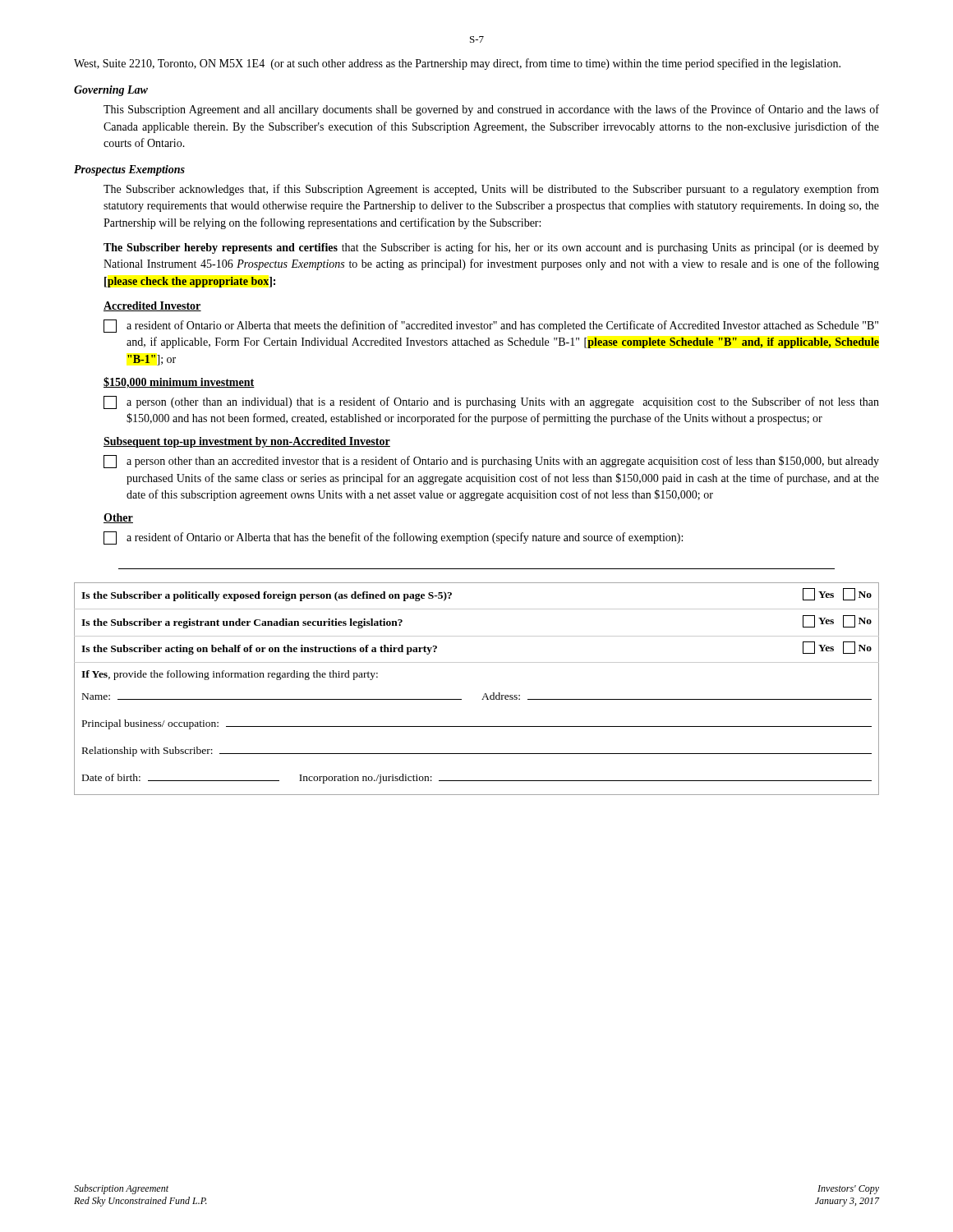Click on the table containing "If Yes ,"
The height and width of the screenshot is (1232, 953).
(476, 689)
